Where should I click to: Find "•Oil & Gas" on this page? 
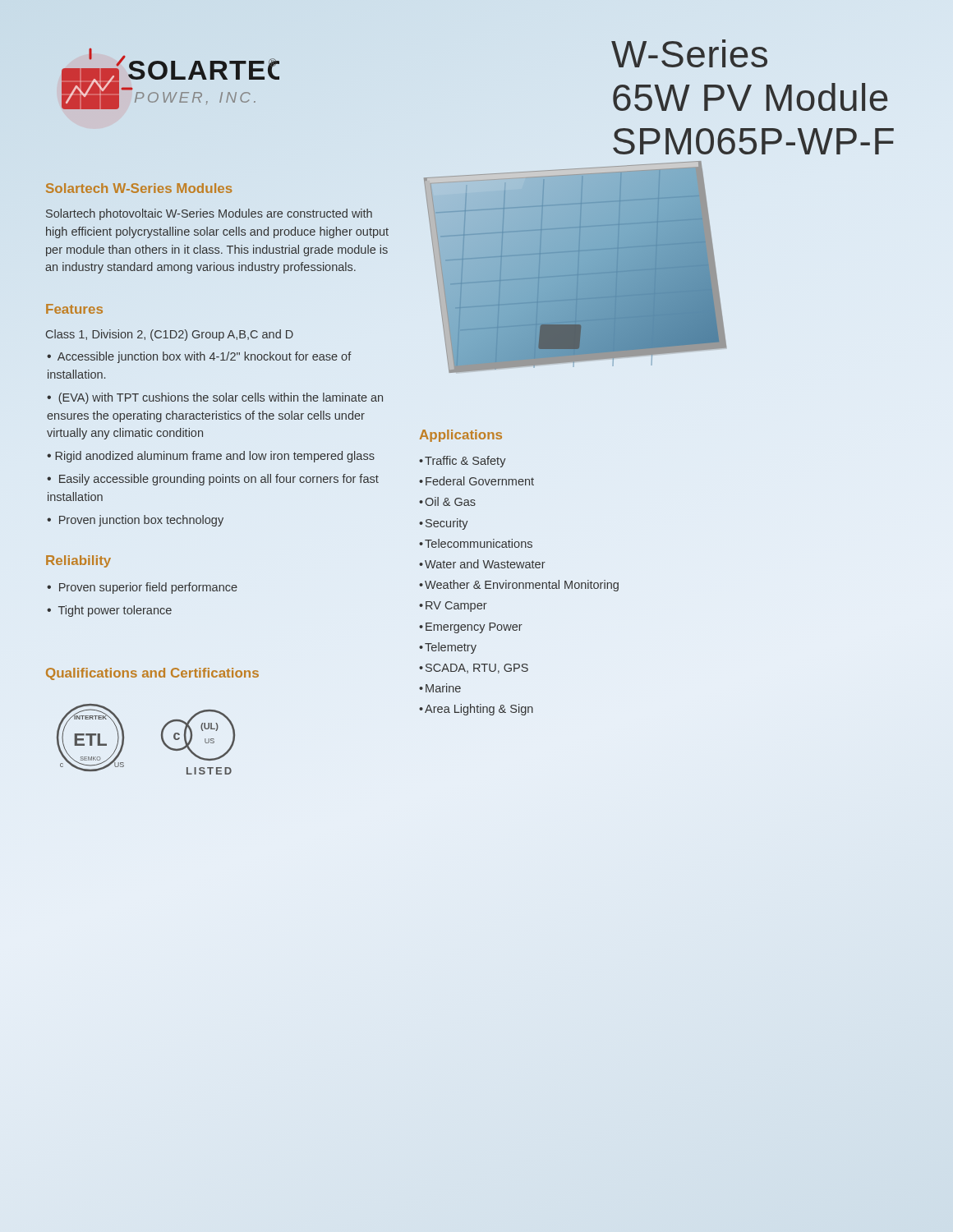(447, 502)
